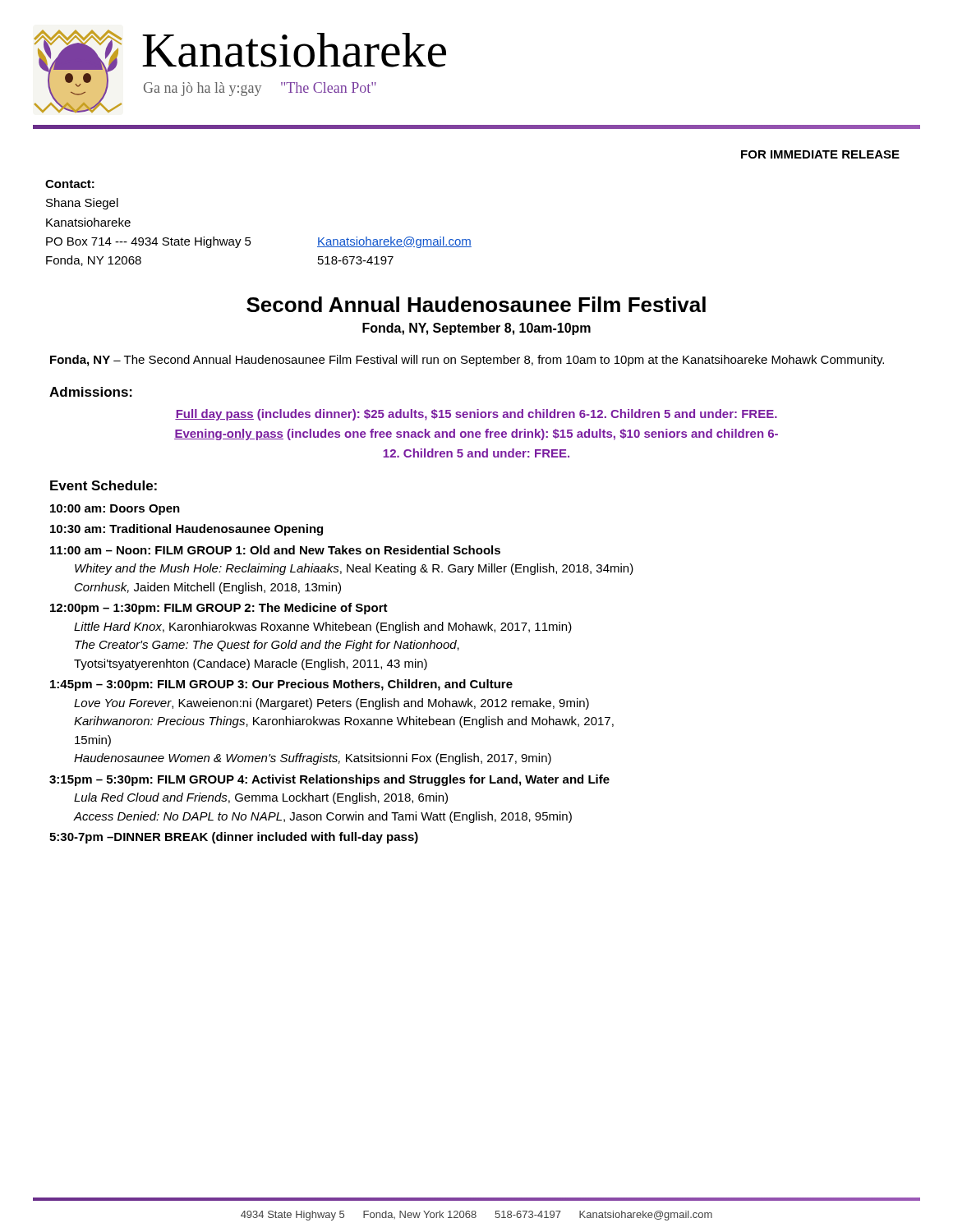Locate the text block that says "Fonda, NY –"

467,360
